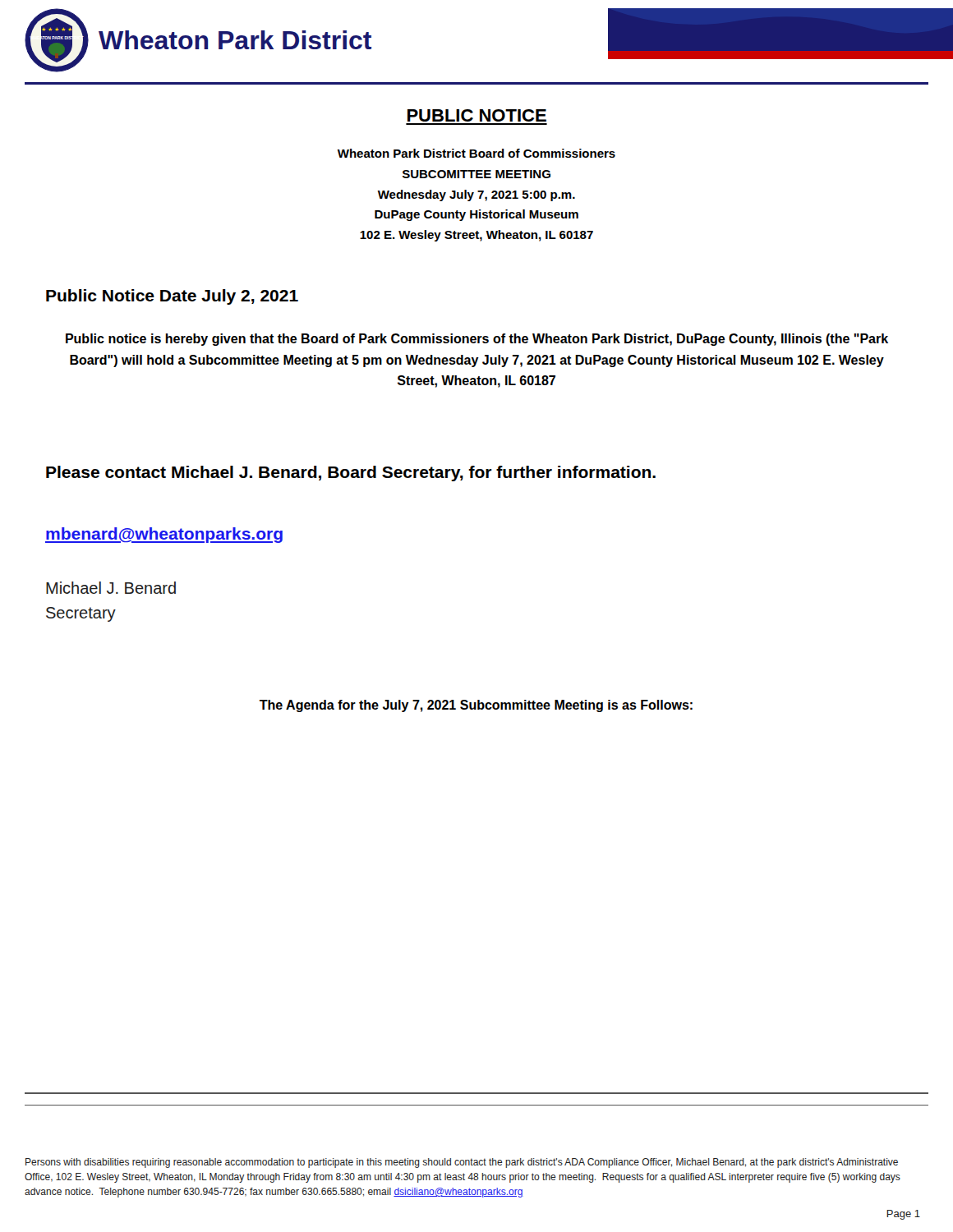Screen dimensions: 1232x953
Task: Click the passage that begins "The Agenda for the July"
Action: (476, 705)
